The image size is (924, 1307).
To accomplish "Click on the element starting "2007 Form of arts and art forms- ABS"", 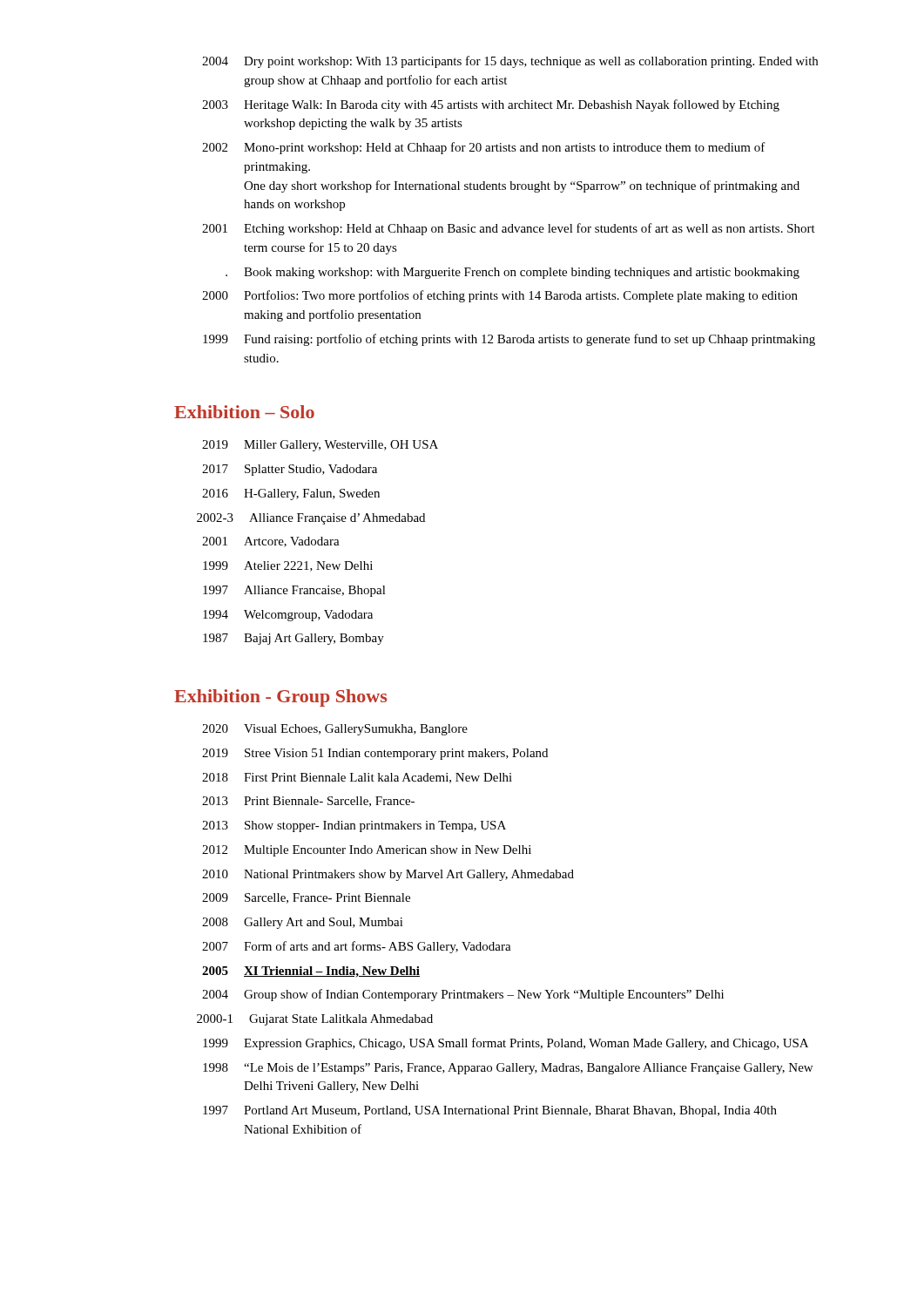I will (x=497, y=947).
